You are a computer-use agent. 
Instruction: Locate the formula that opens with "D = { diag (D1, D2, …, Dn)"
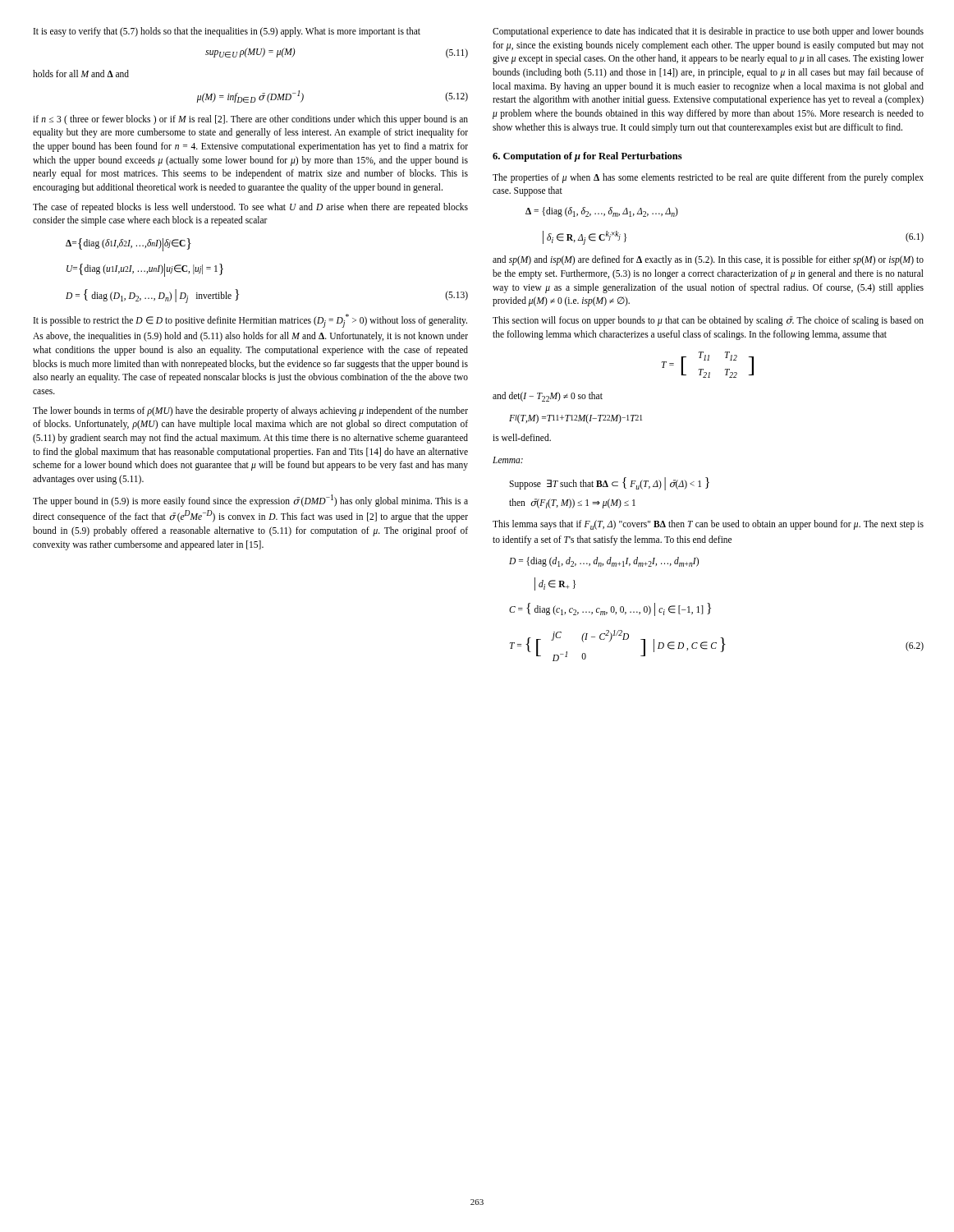pyautogui.click(x=250, y=295)
